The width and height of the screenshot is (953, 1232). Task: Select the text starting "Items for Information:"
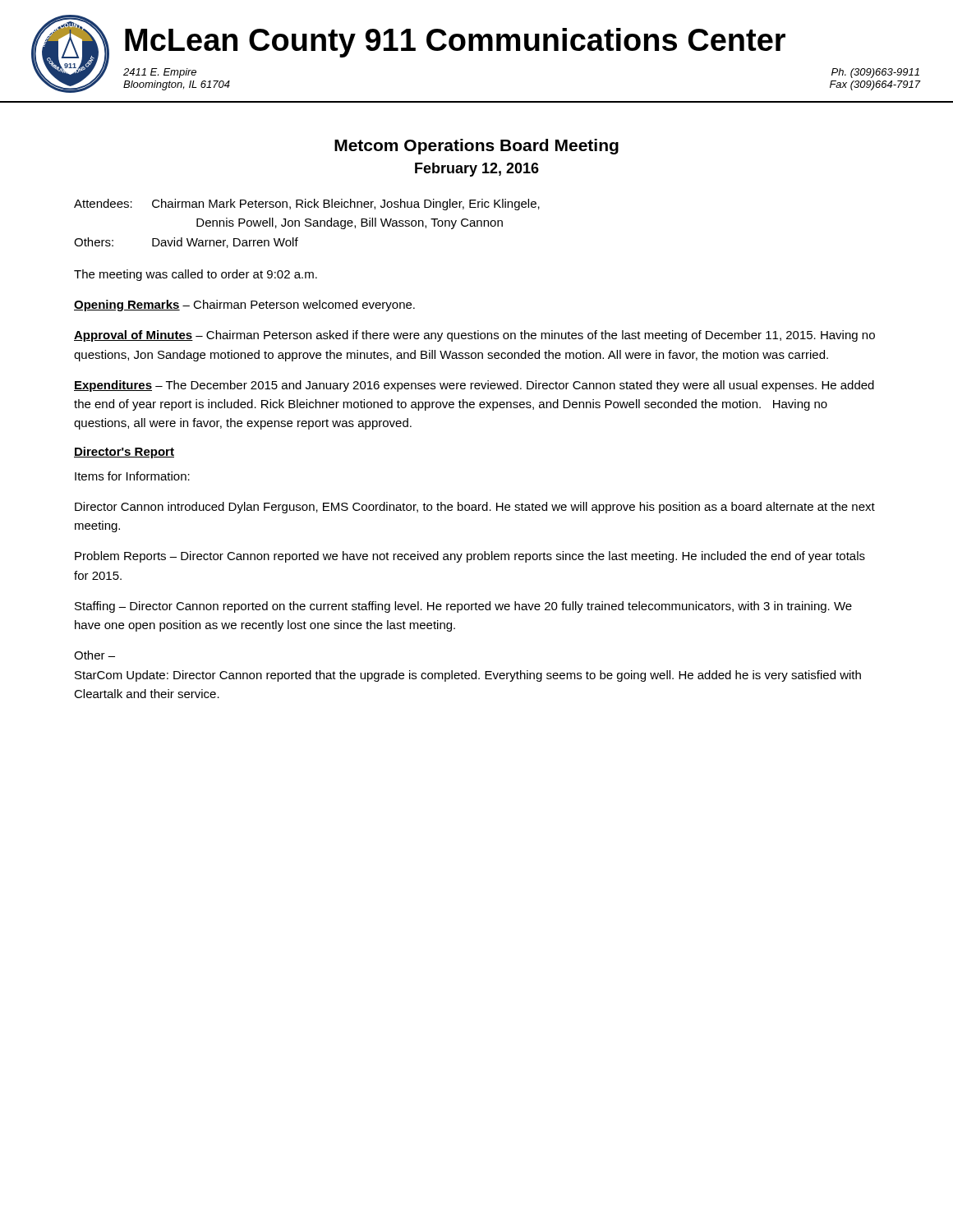(x=132, y=476)
